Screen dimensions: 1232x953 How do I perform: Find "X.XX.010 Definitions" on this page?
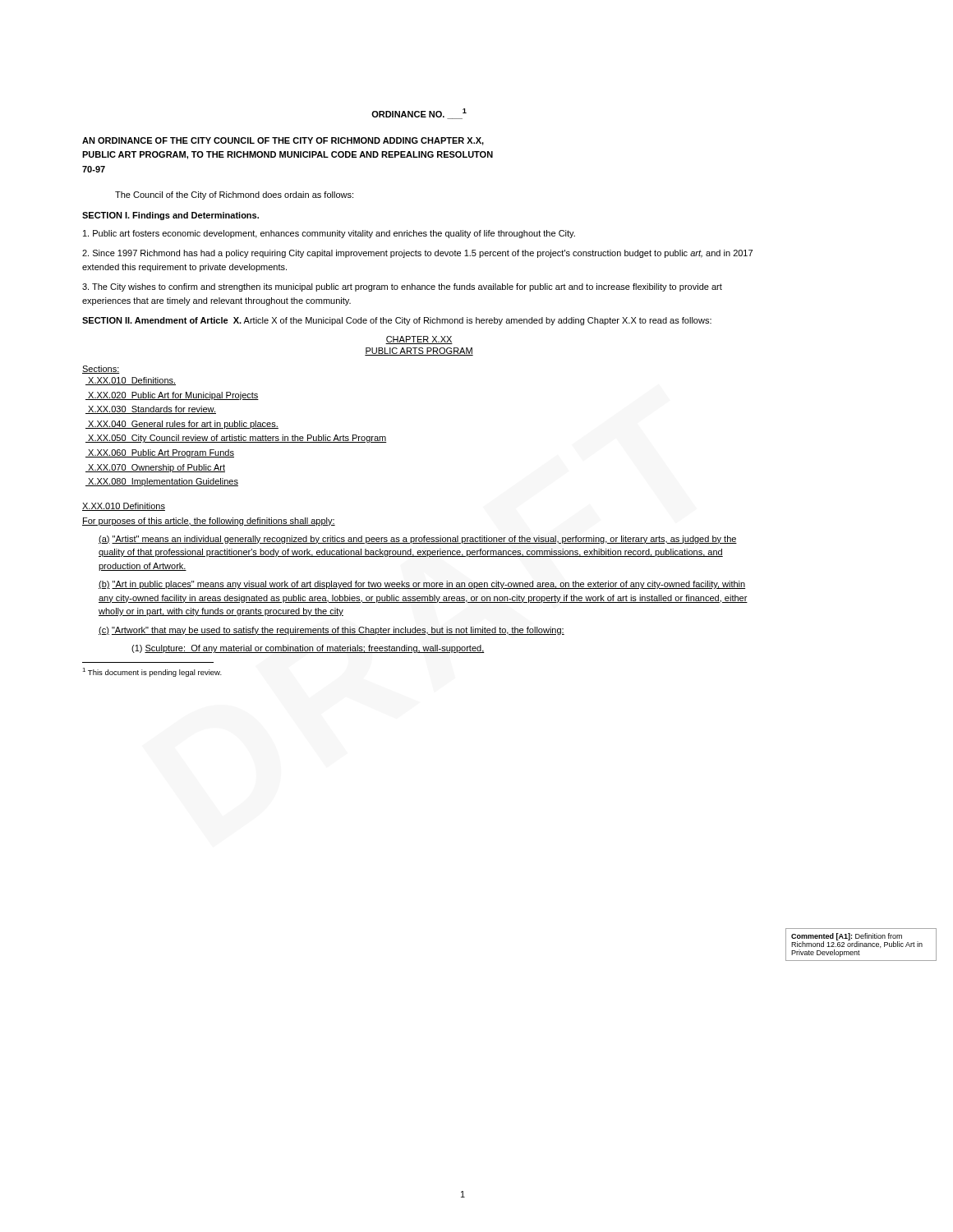tap(124, 506)
